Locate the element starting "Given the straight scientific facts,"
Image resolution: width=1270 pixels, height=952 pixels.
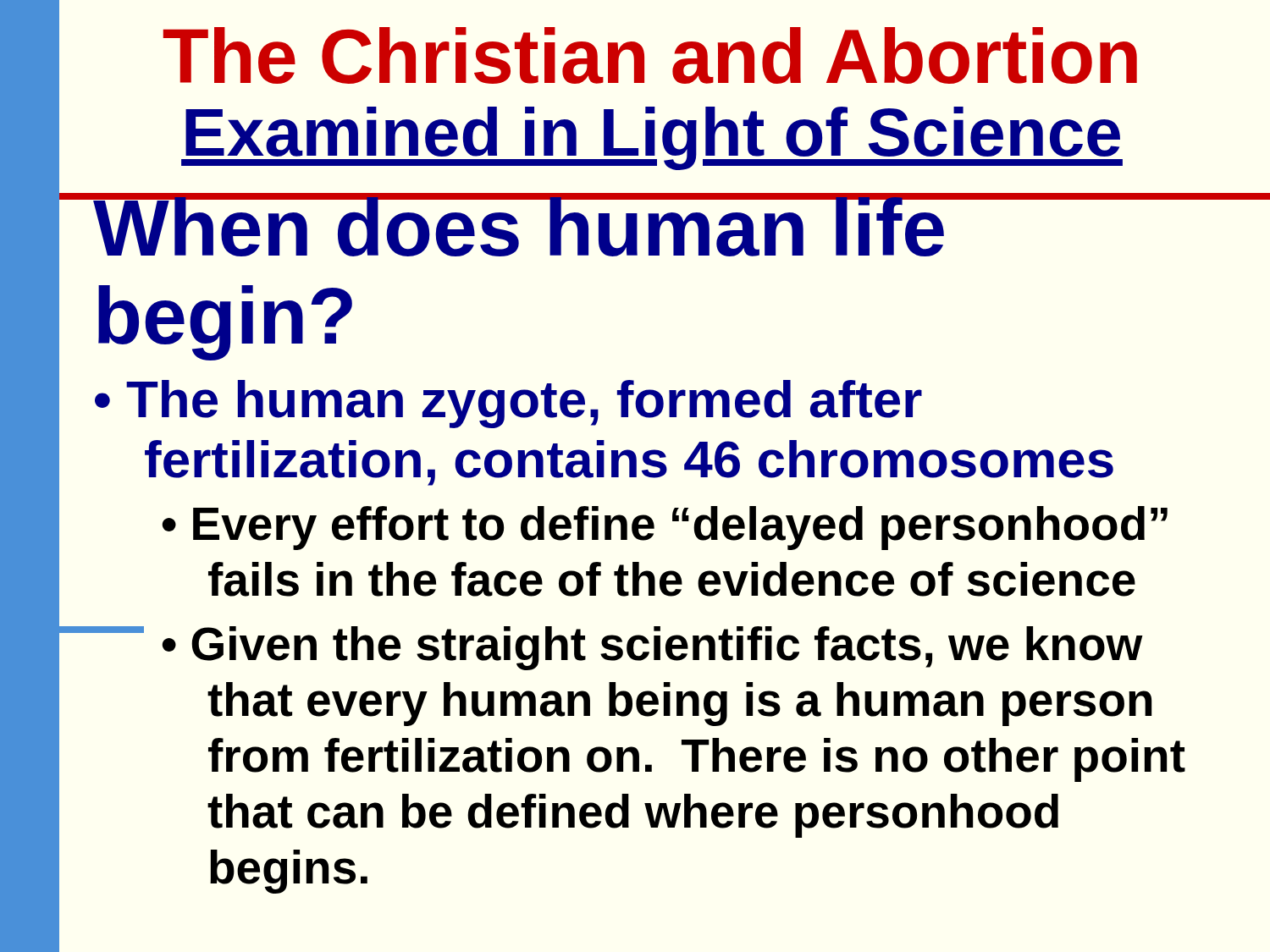[x=688, y=756]
